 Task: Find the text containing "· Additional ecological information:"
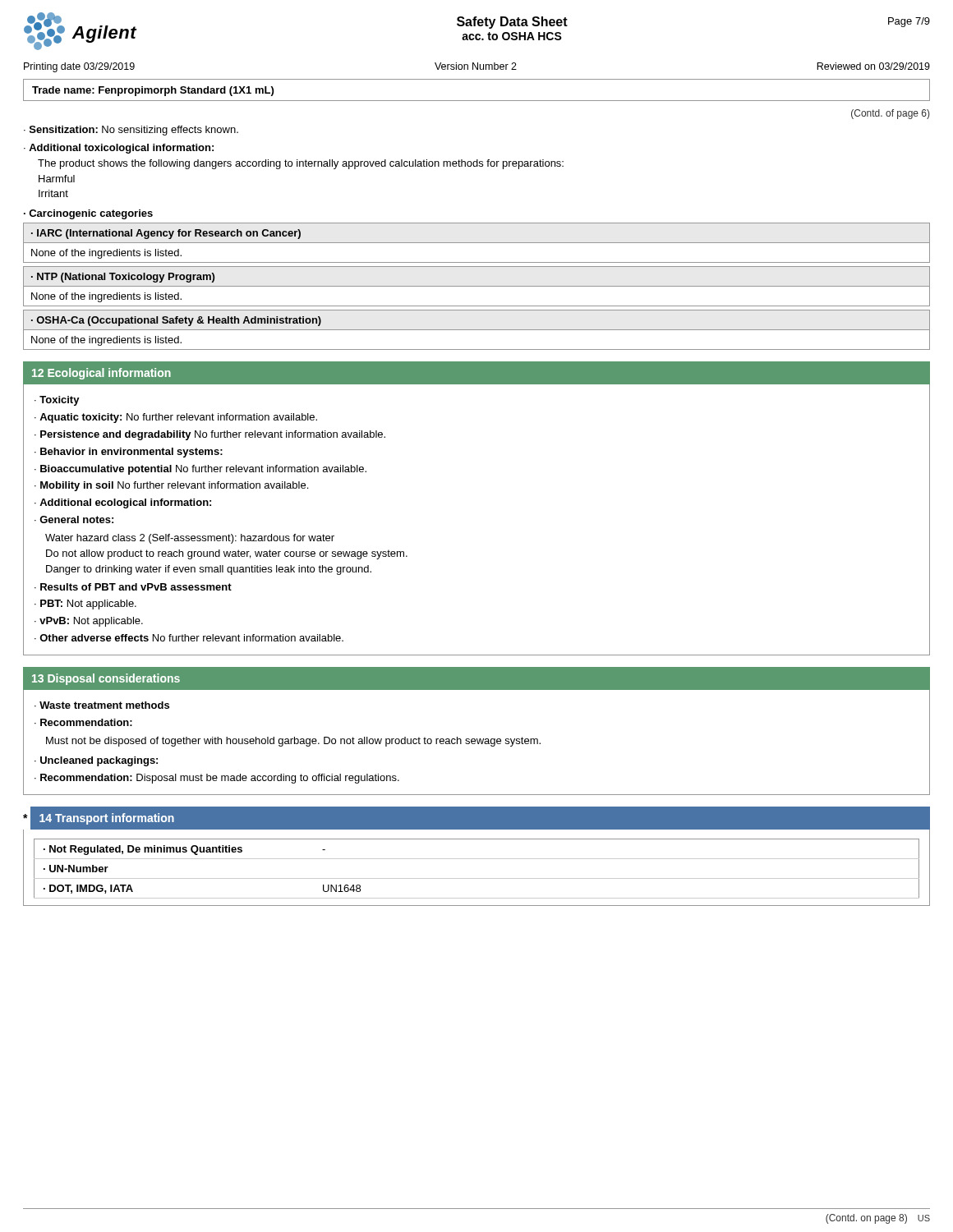[123, 503]
